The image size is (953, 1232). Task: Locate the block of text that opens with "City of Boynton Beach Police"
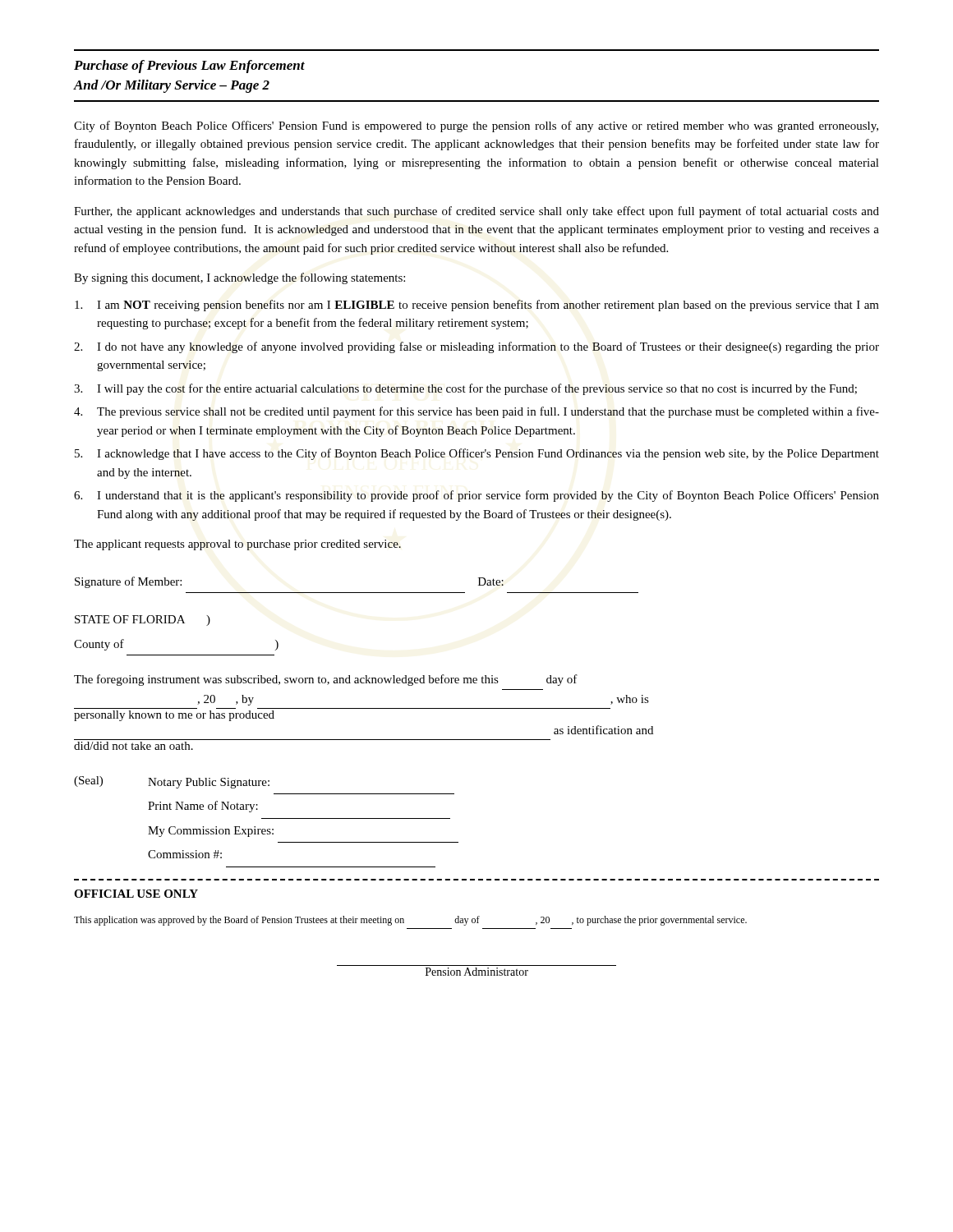(x=476, y=153)
